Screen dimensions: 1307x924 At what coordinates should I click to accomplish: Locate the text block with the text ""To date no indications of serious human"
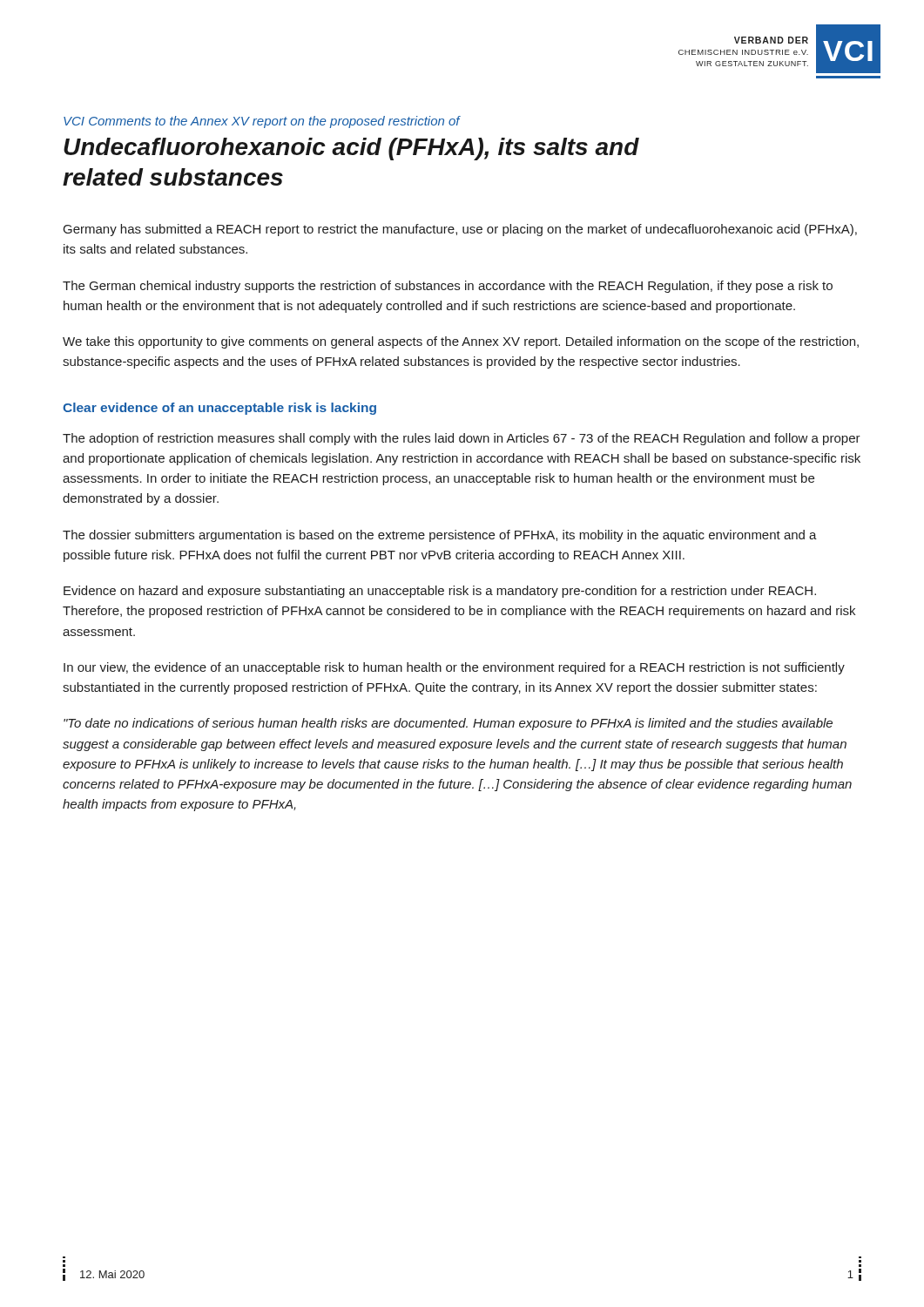[x=457, y=763]
